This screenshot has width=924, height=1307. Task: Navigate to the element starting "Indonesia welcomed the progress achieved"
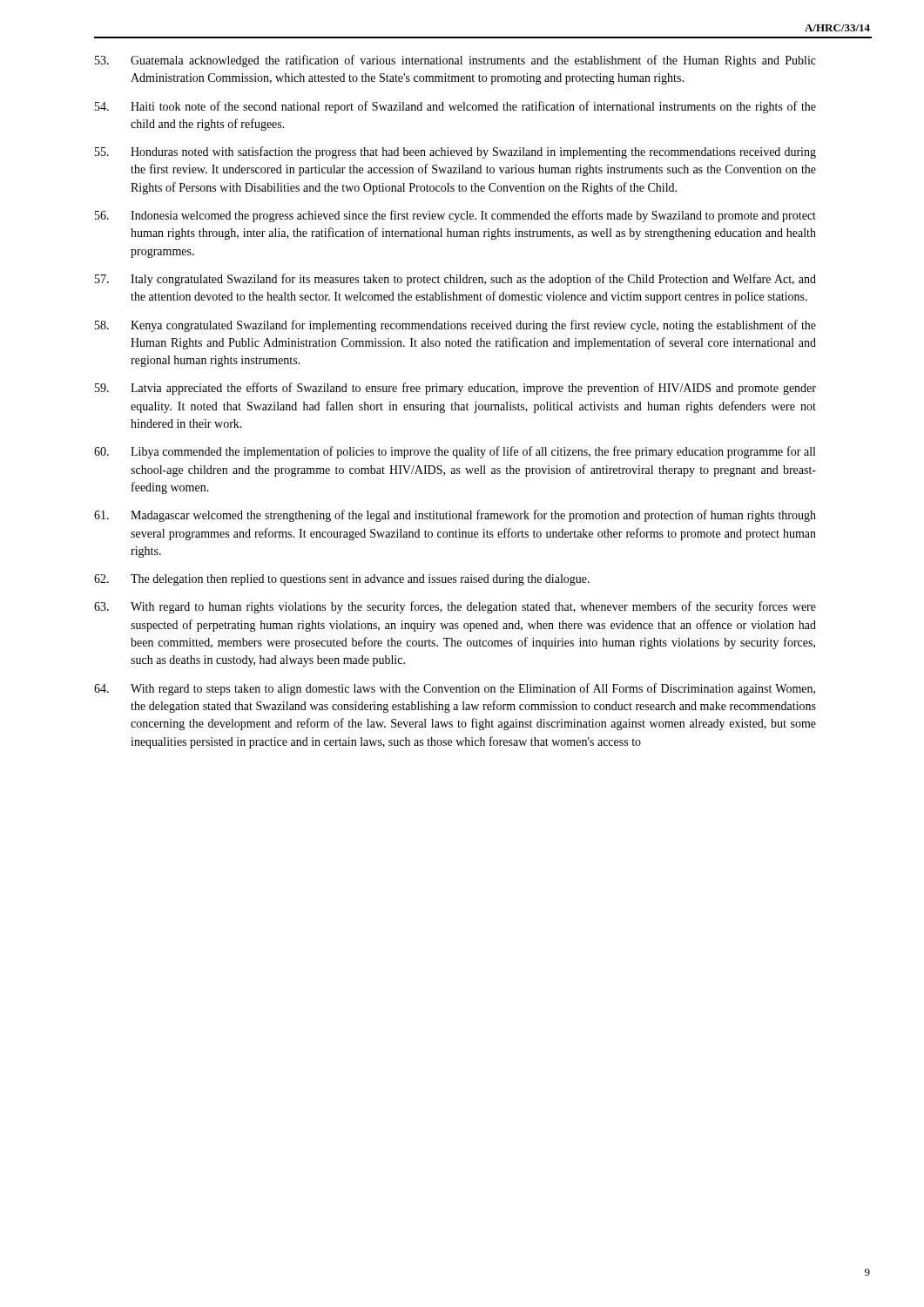click(x=455, y=234)
